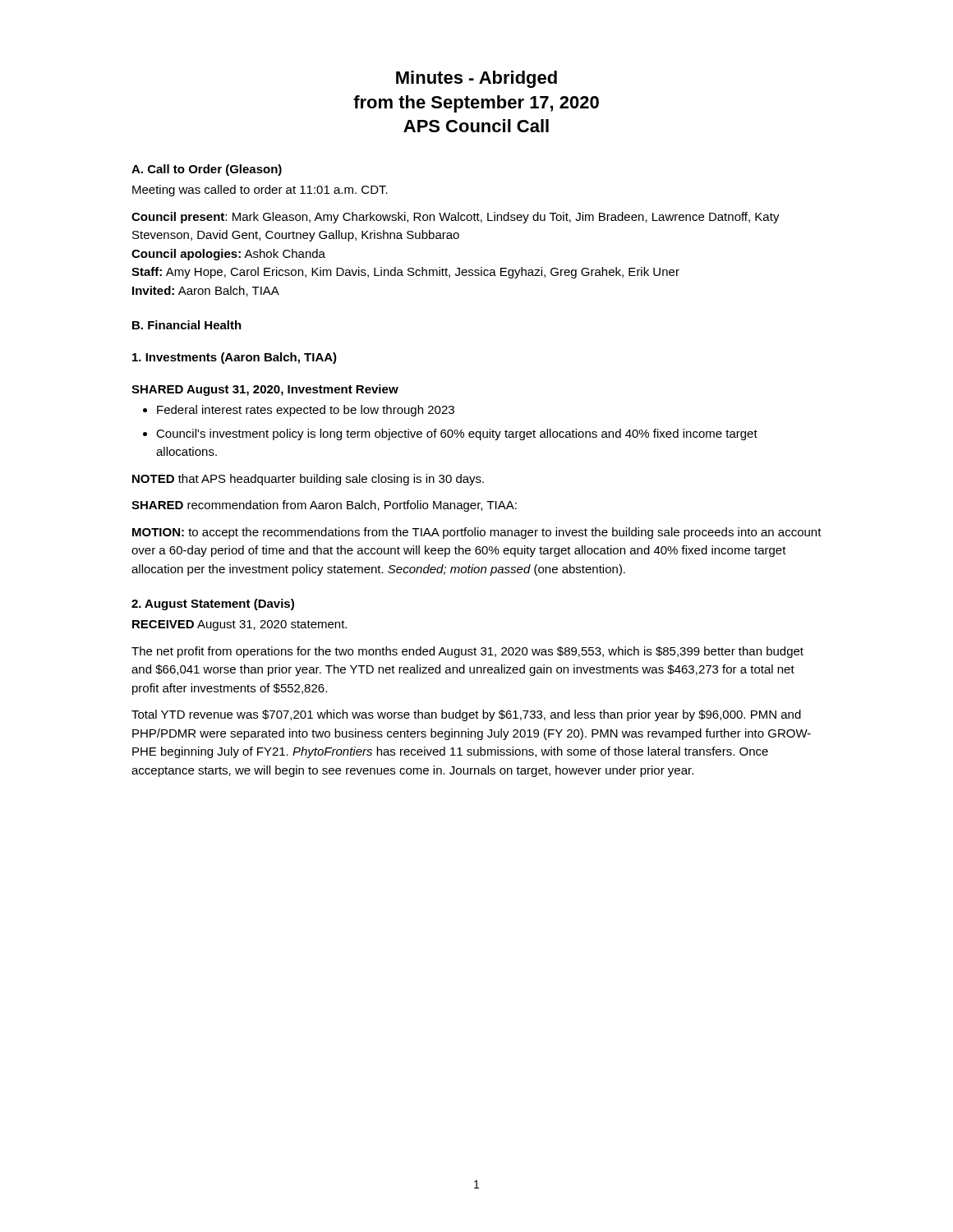Click on the text block containing "Total YTD revenue was $707,201"
Screen dimensions: 1232x953
[x=471, y=742]
